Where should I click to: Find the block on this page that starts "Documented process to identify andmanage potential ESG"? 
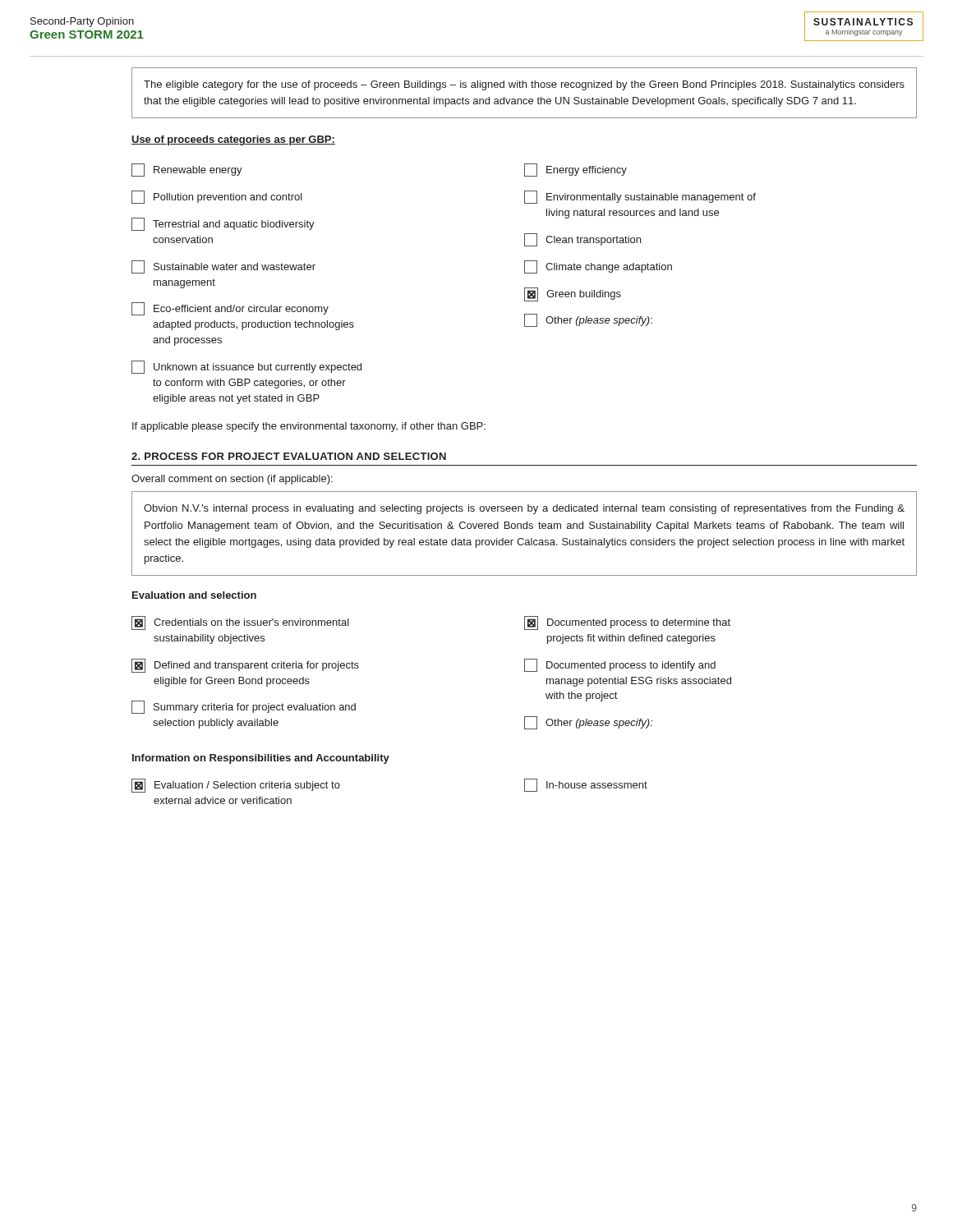tap(719, 681)
